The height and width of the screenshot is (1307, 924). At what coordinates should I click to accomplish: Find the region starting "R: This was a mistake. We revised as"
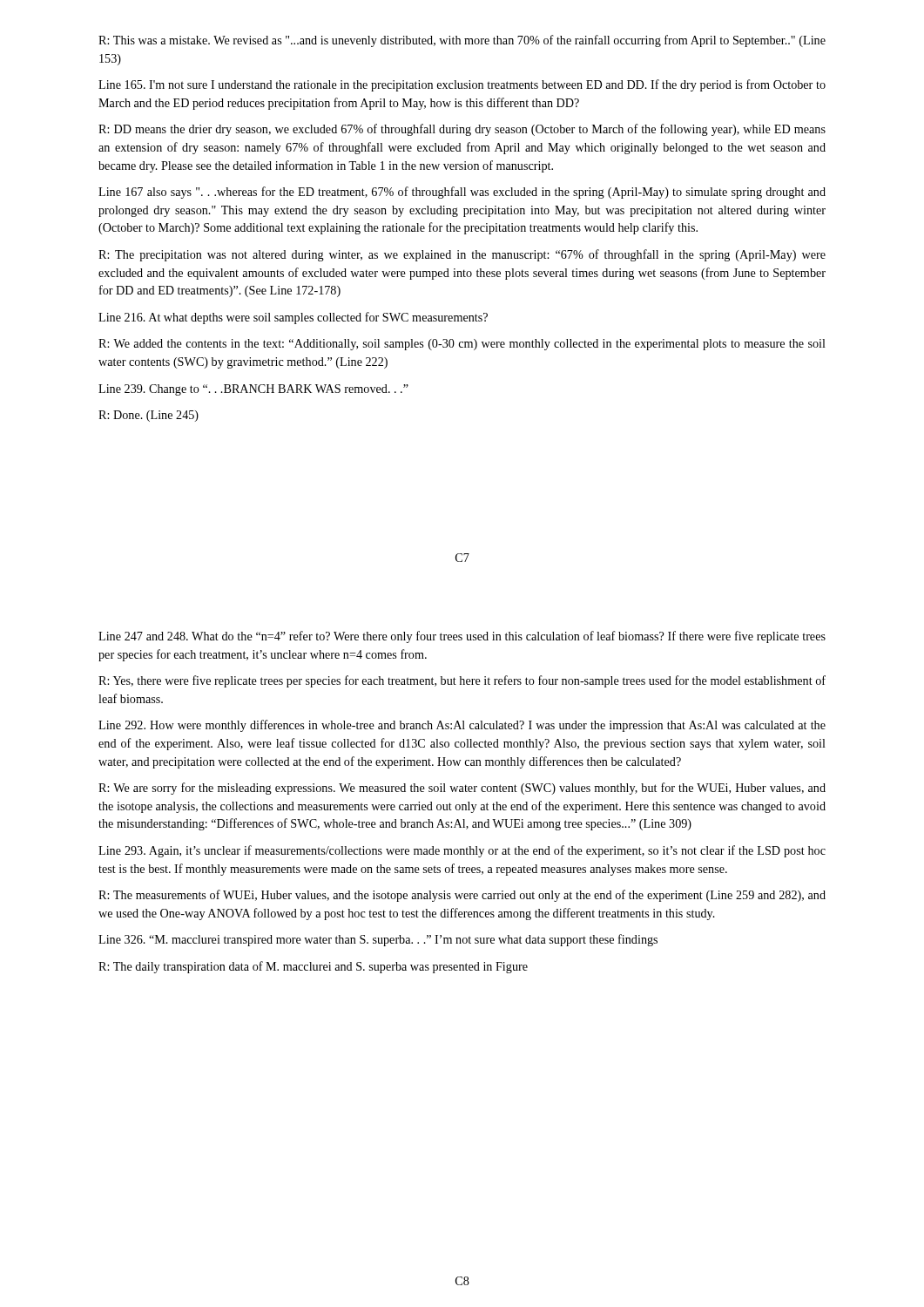coord(462,49)
